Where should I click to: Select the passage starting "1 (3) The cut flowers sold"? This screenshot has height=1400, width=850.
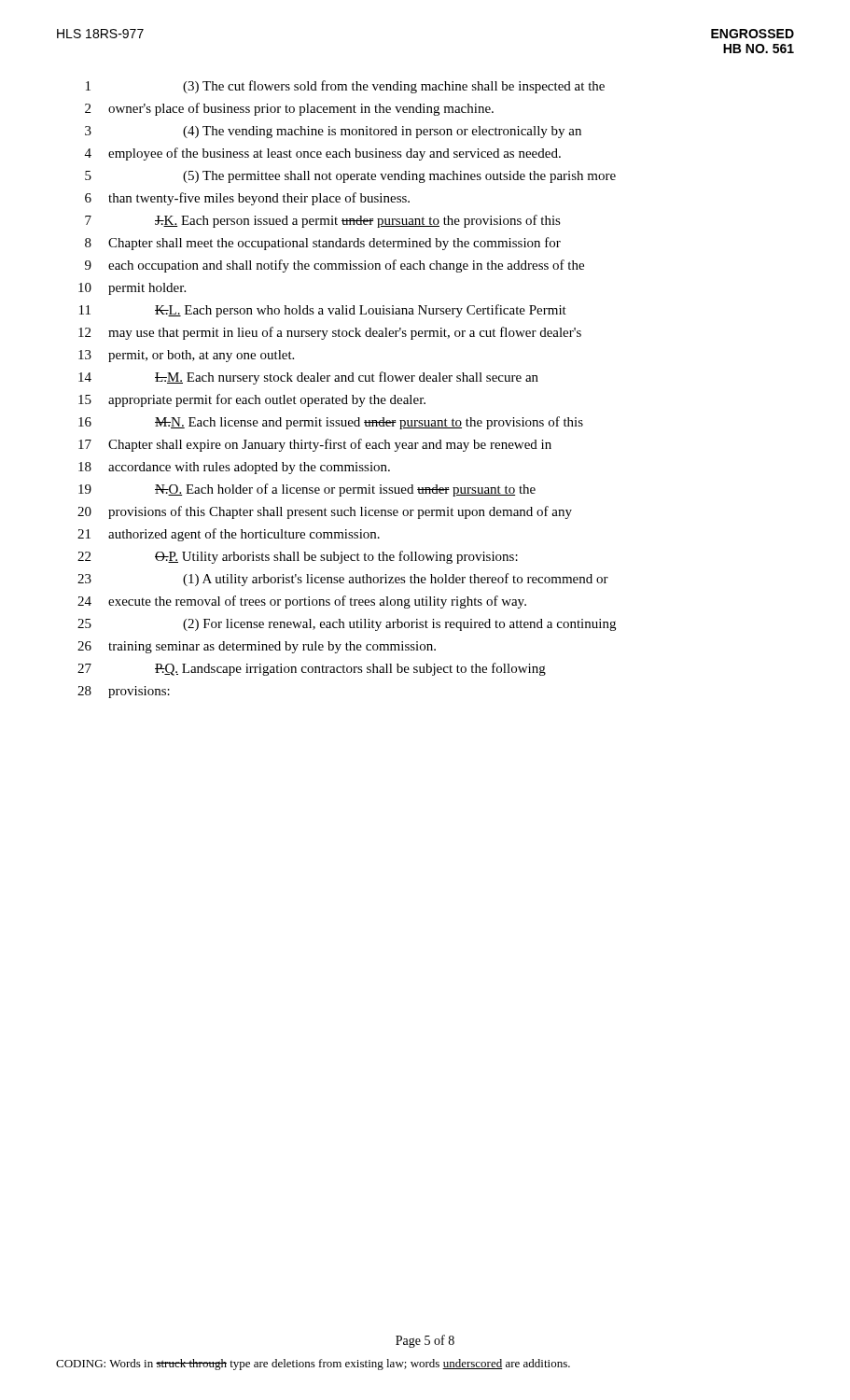click(x=425, y=86)
